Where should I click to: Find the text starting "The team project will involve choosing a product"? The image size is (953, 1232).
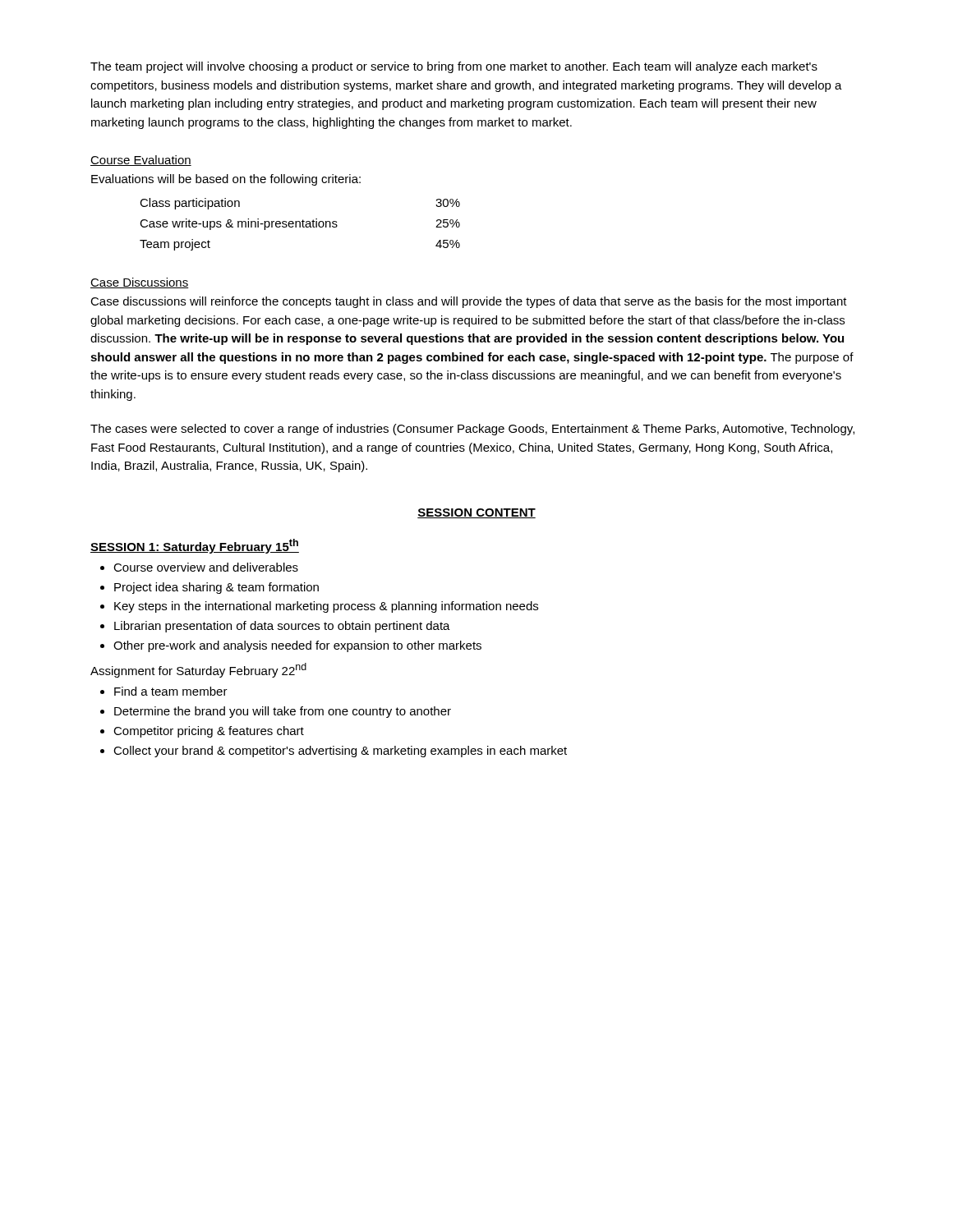(466, 94)
